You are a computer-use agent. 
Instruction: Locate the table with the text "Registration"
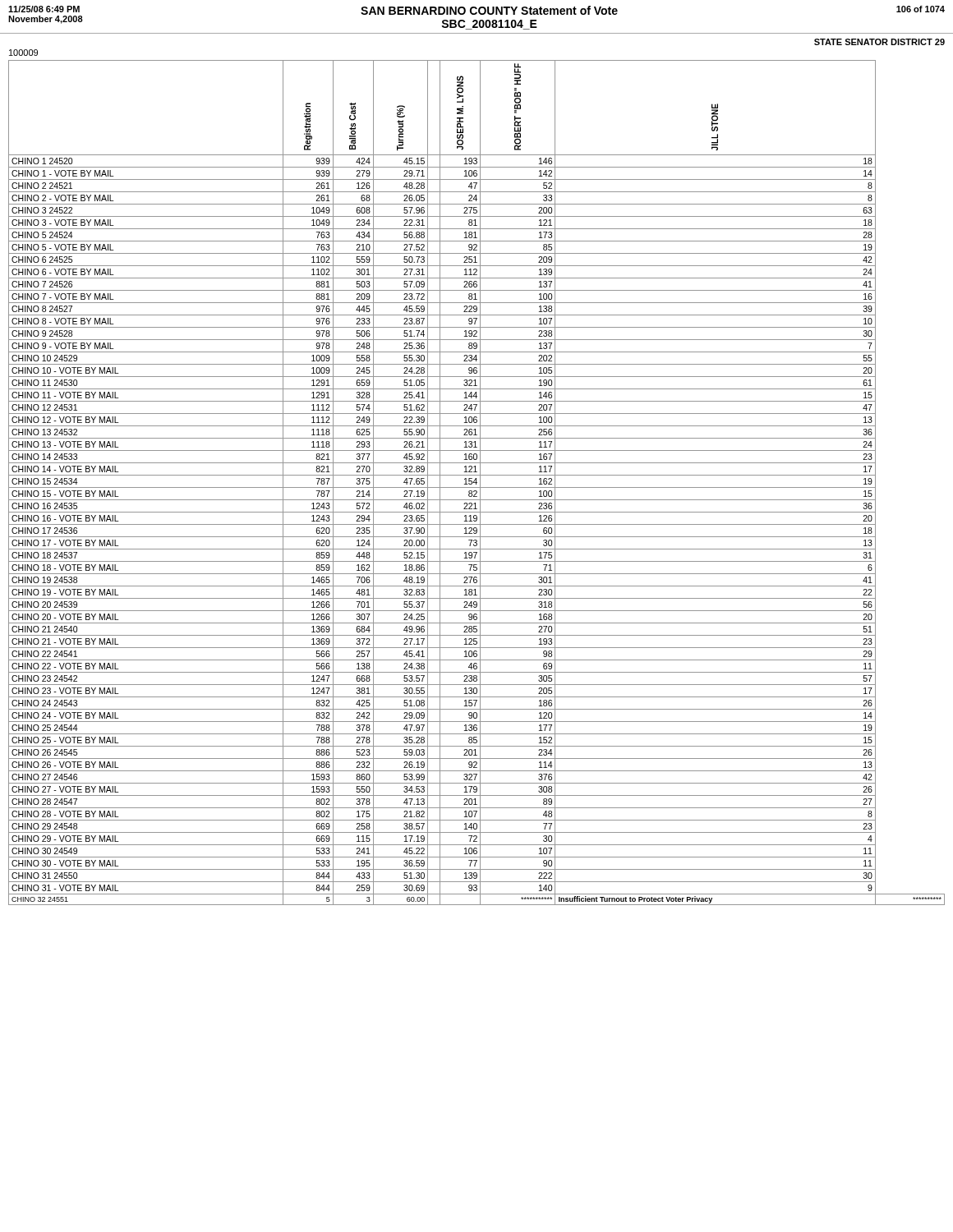point(476,483)
